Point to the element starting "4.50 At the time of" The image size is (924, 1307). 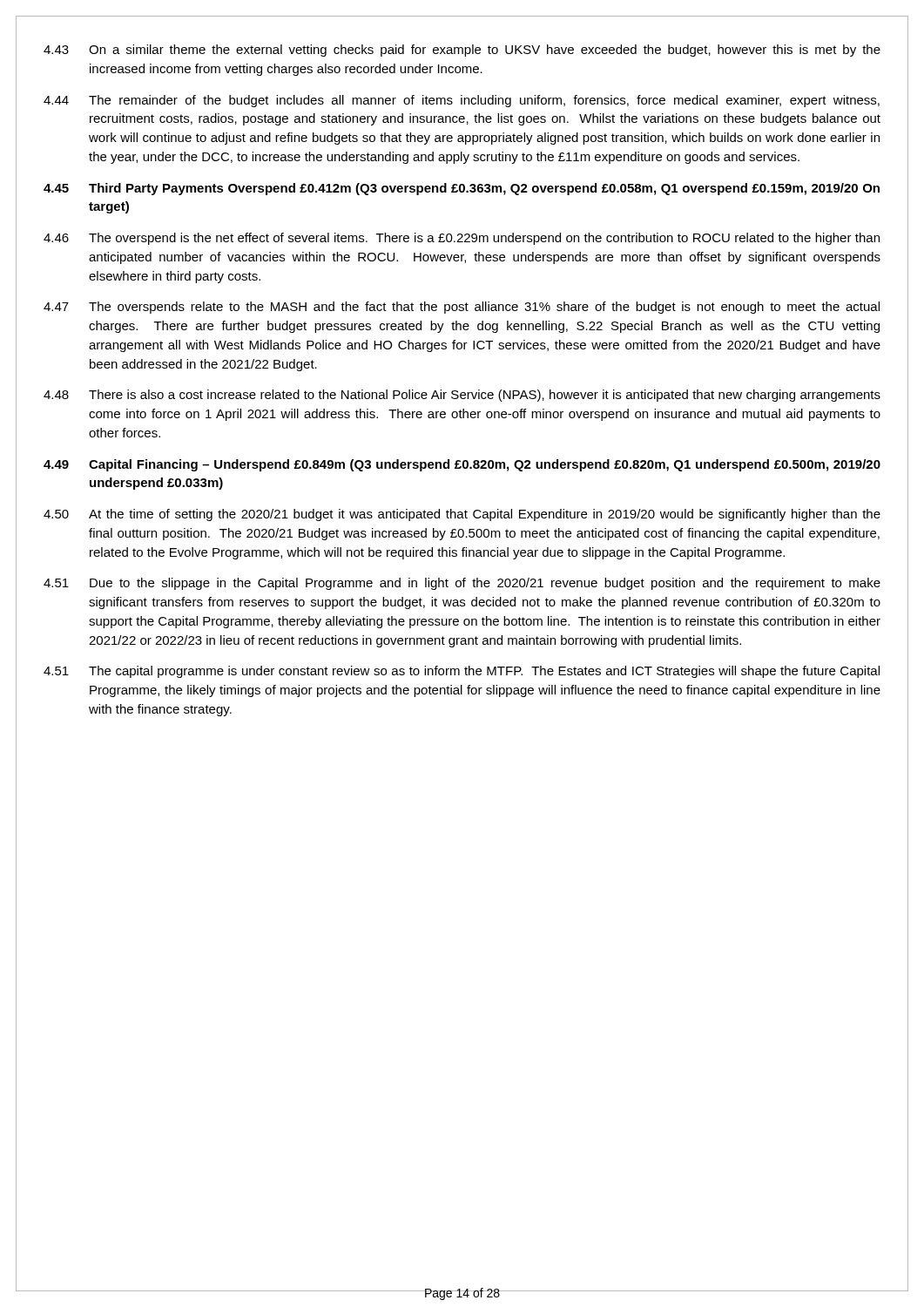coord(462,533)
